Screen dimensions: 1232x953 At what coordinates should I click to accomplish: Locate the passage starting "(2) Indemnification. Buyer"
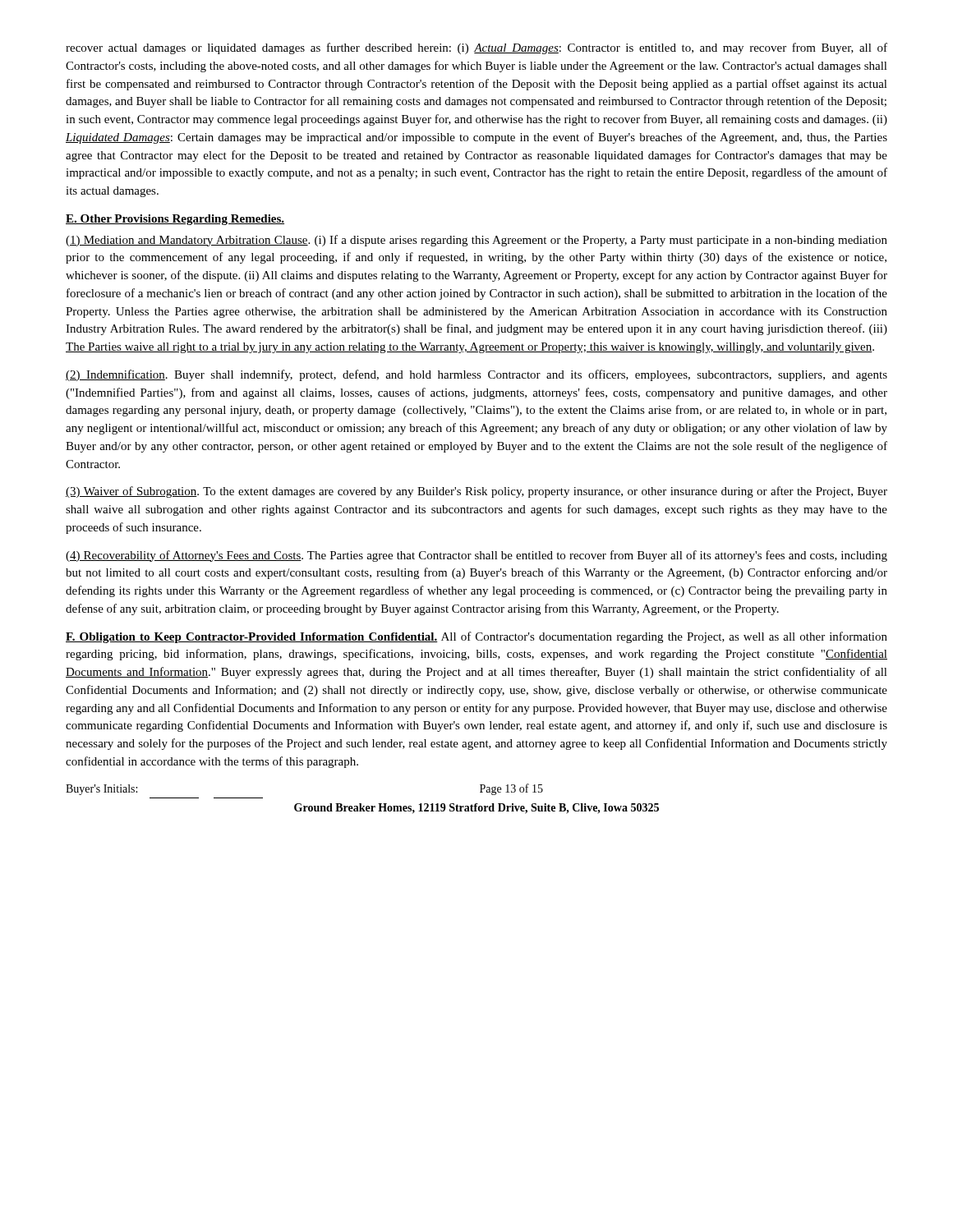pos(476,420)
